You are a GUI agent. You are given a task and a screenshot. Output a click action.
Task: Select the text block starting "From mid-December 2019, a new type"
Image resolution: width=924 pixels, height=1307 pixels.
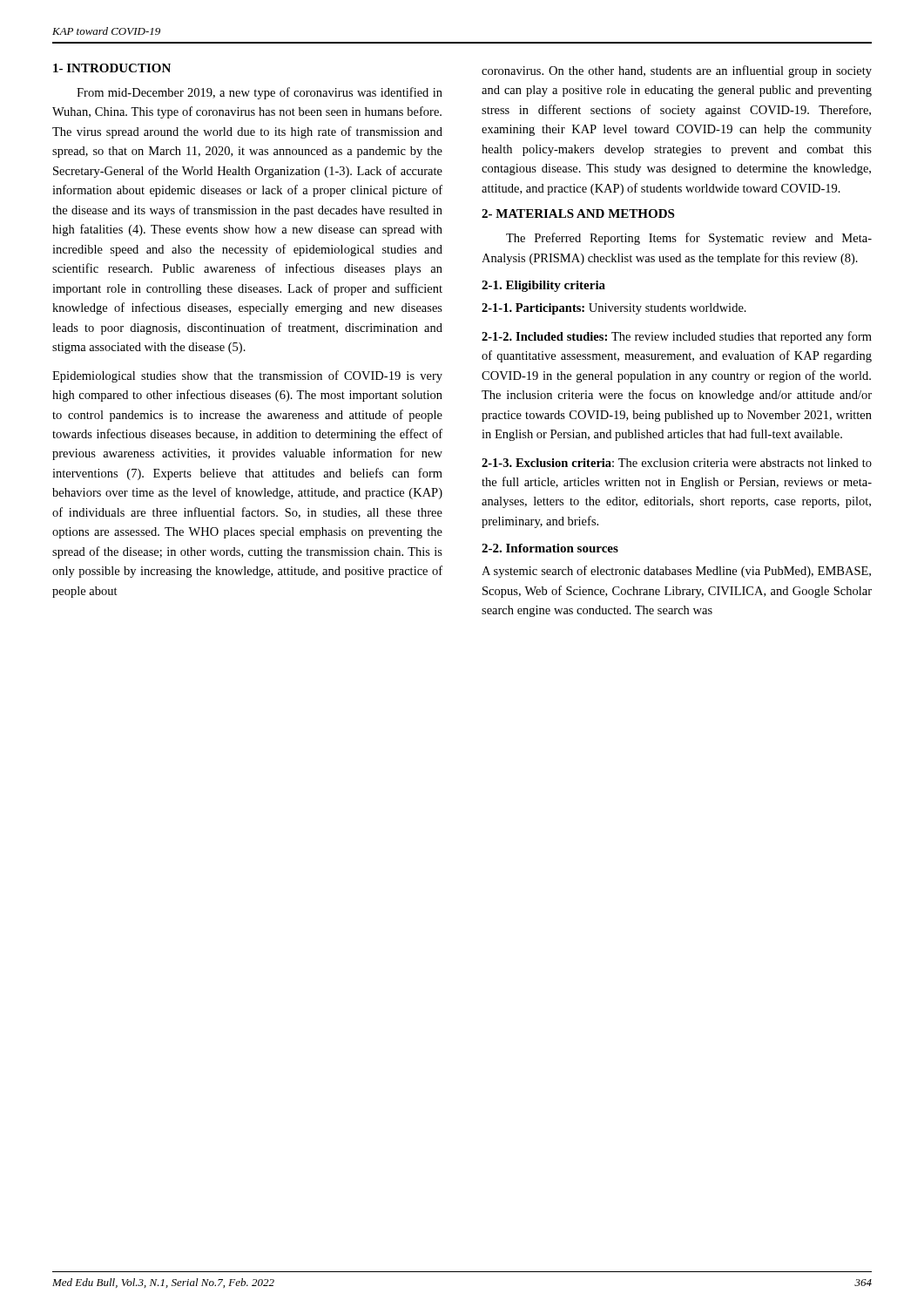[x=247, y=218]
